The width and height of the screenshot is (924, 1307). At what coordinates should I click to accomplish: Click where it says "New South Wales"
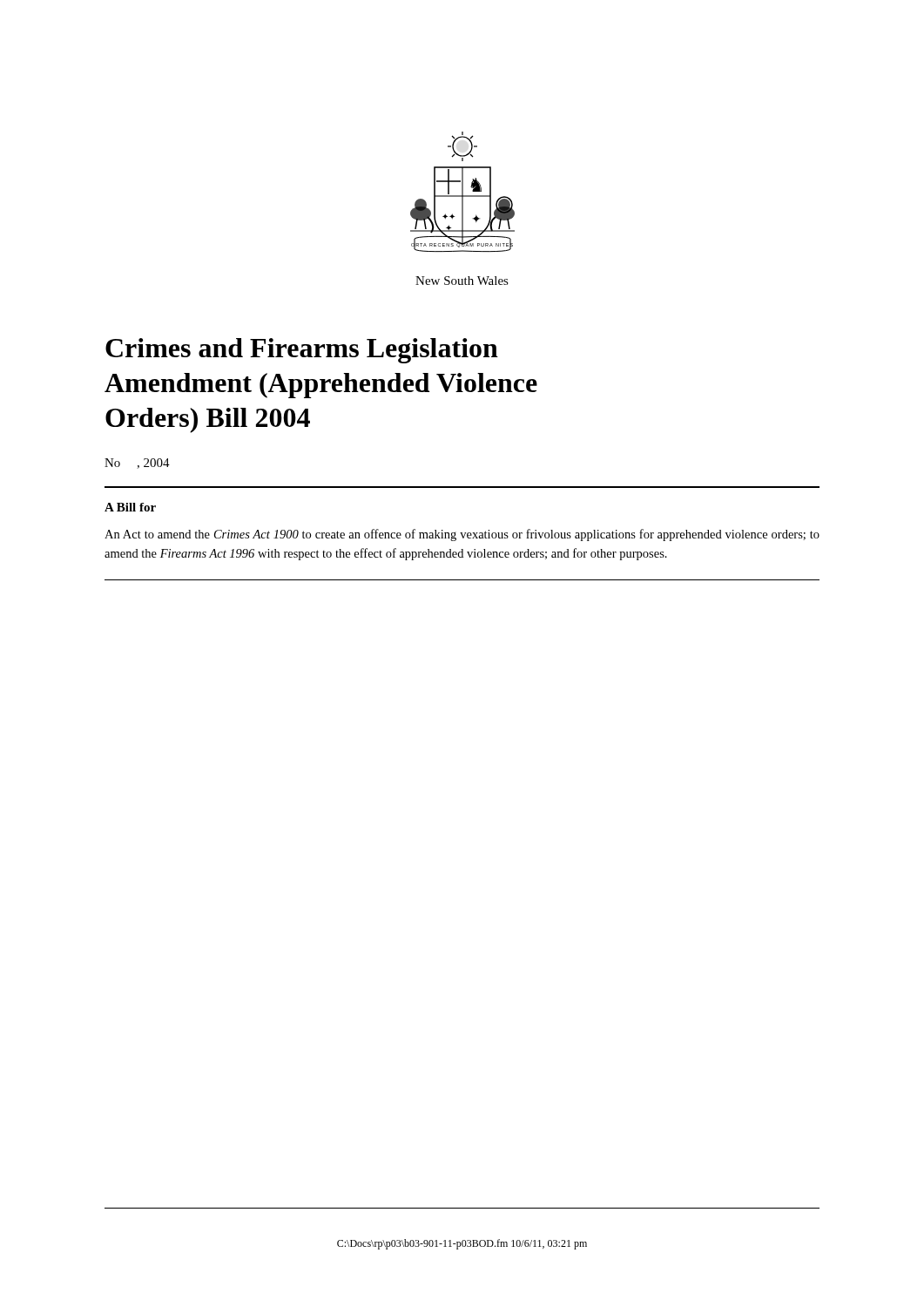462,281
